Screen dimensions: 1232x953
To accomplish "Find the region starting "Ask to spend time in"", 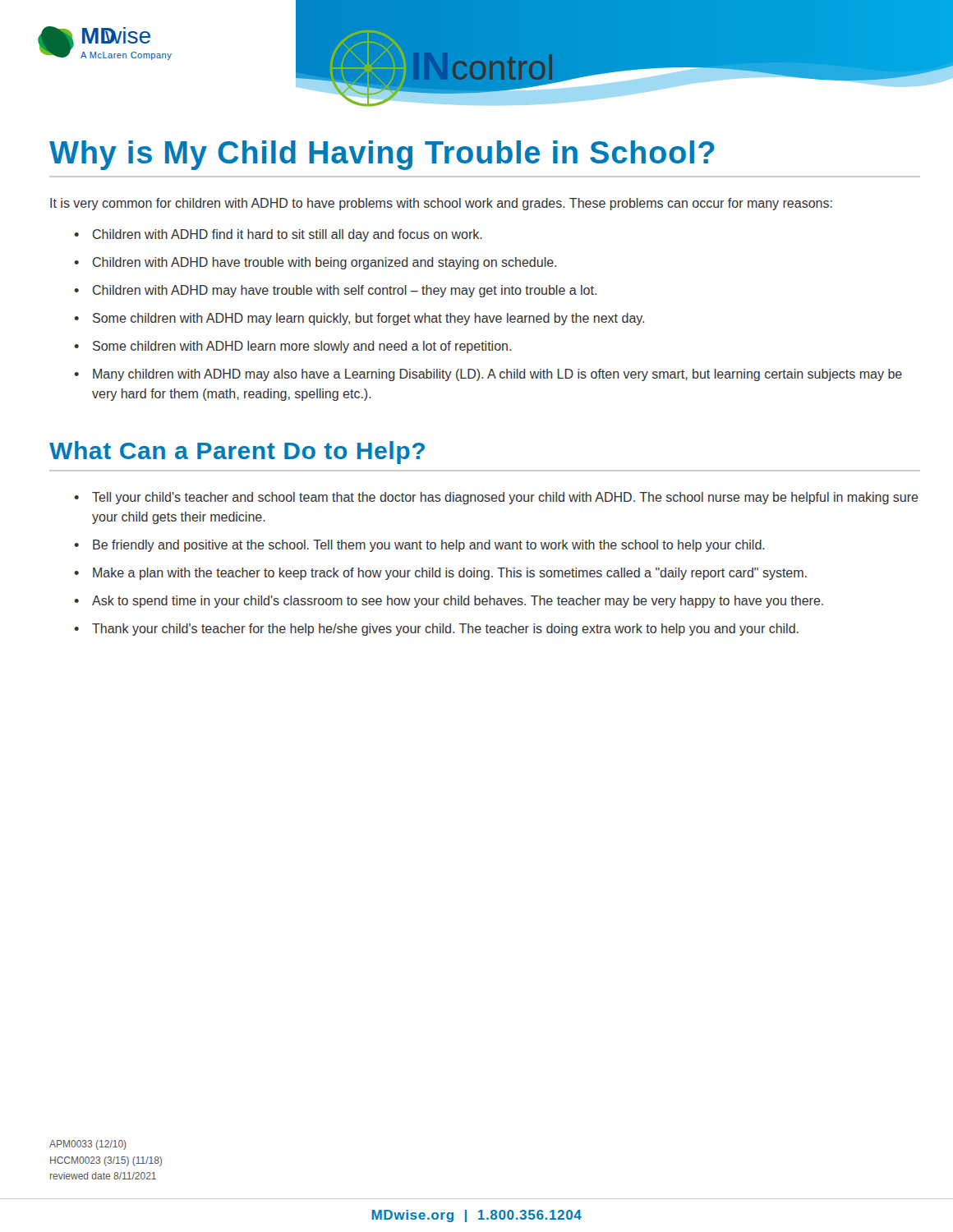I will pyautogui.click(x=458, y=601).
